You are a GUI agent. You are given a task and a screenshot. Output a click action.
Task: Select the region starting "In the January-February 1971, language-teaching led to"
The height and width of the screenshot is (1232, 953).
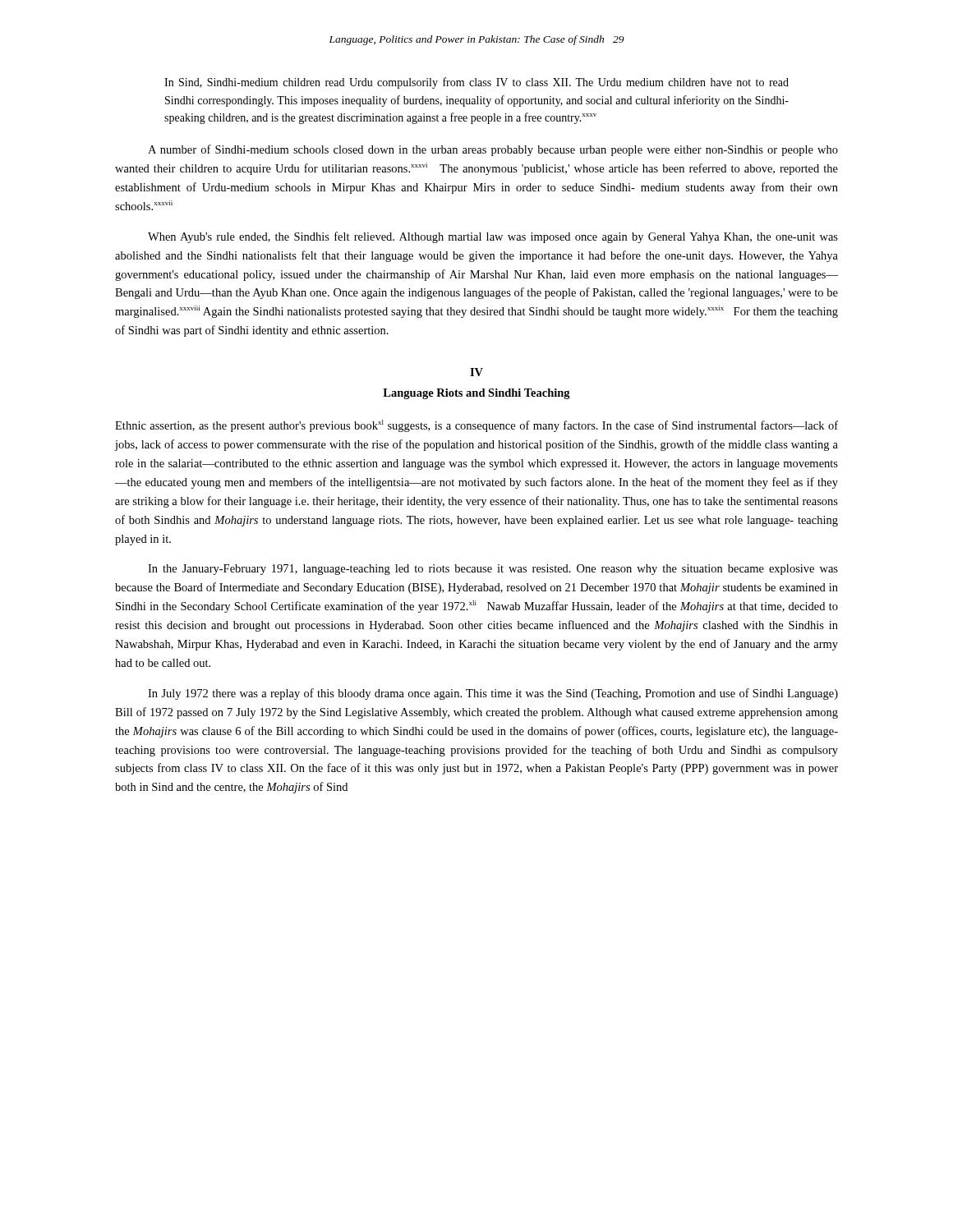tap(476, 616)
